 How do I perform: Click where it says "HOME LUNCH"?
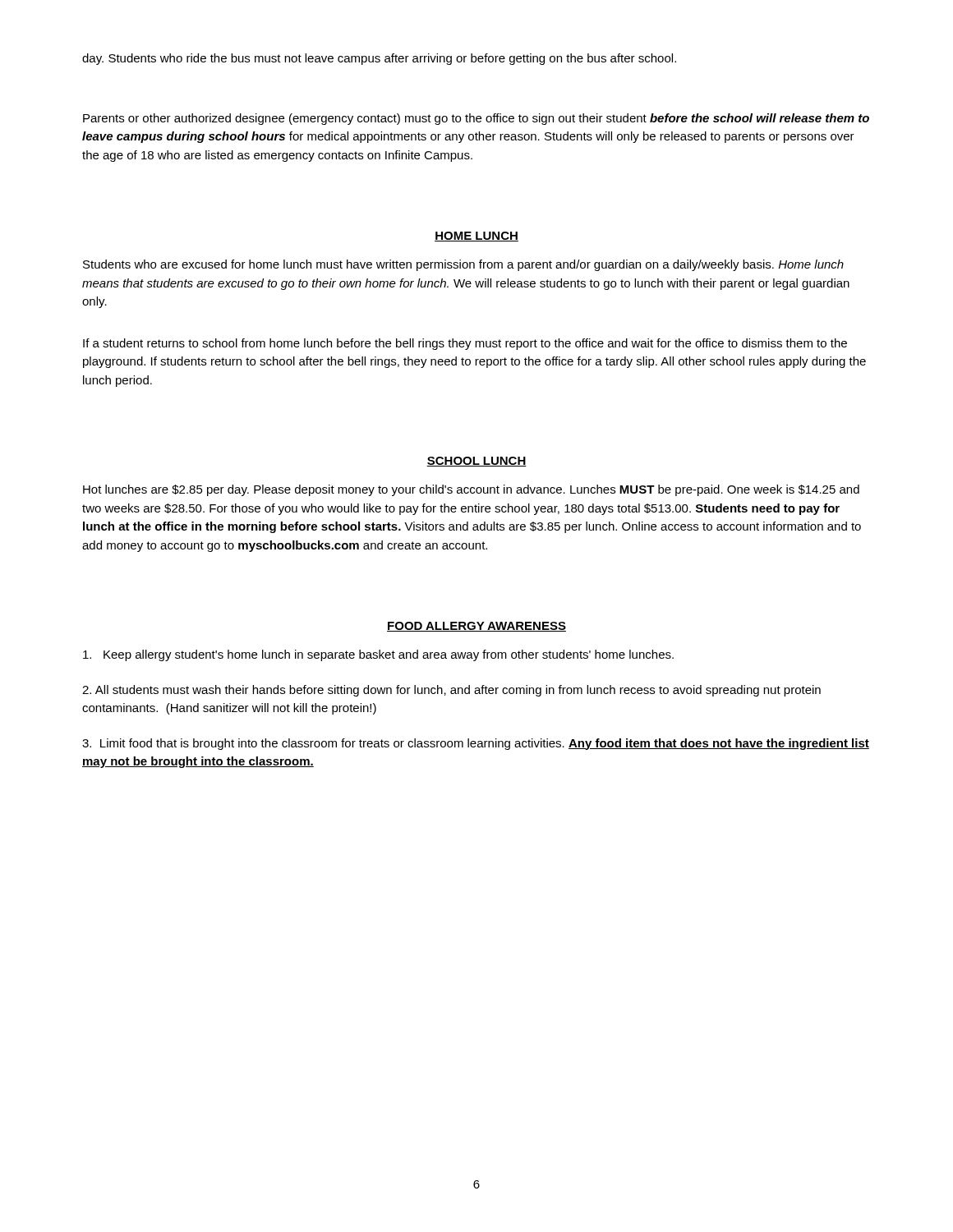[476, 235]
